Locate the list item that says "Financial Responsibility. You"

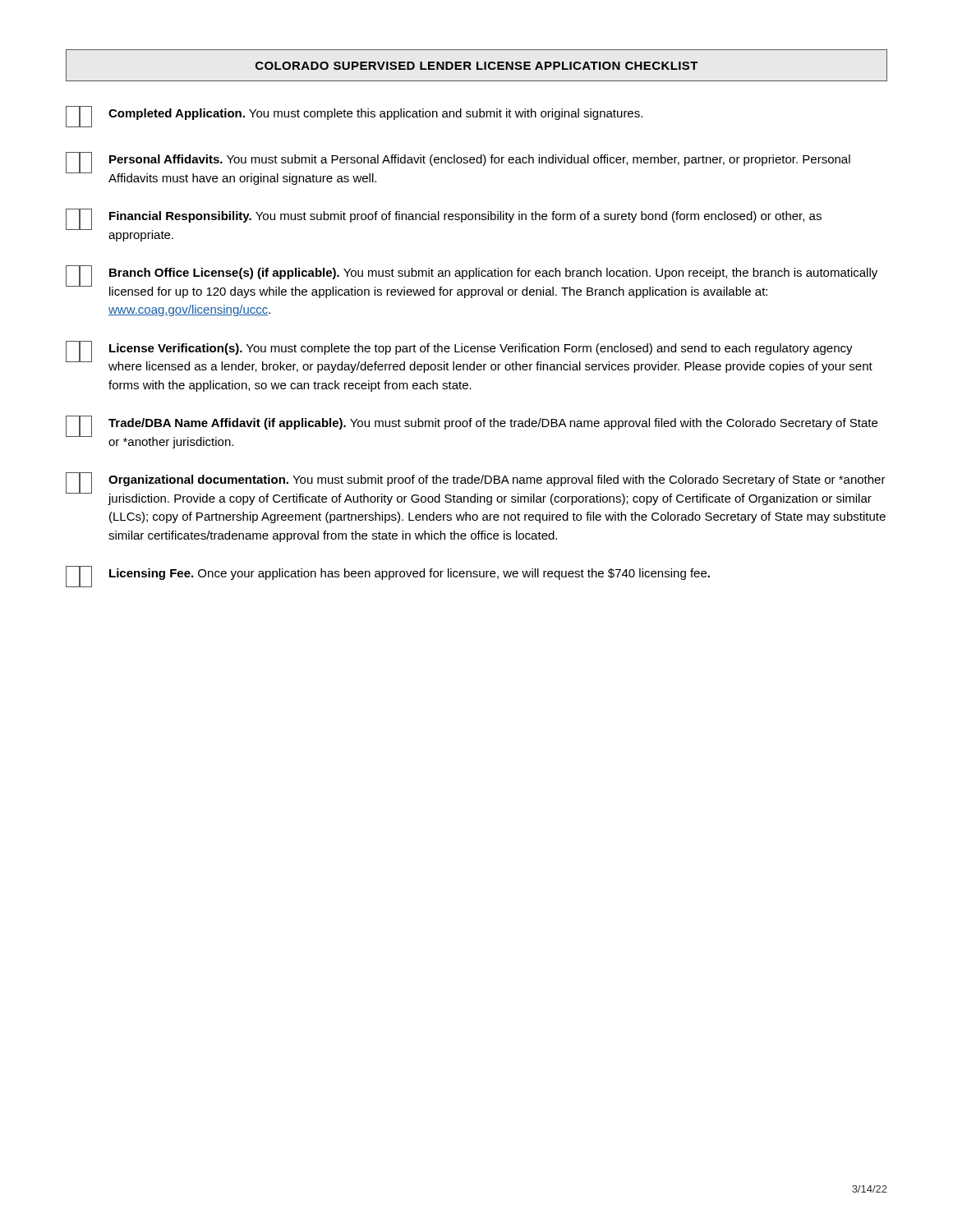pyautogui.click(x=476, y=225)
